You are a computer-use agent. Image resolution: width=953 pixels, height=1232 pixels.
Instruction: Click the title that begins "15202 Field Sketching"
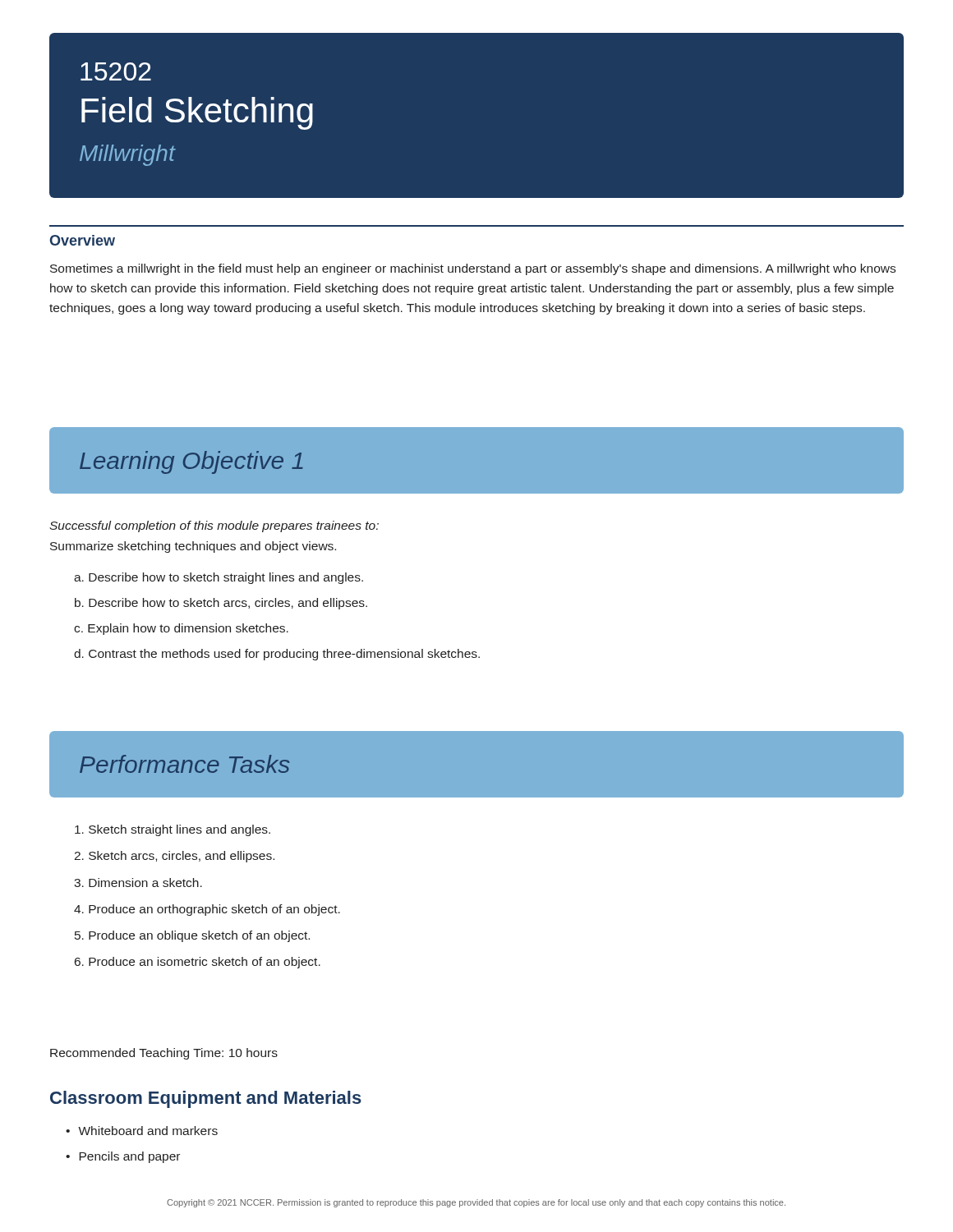click(116, 71)
